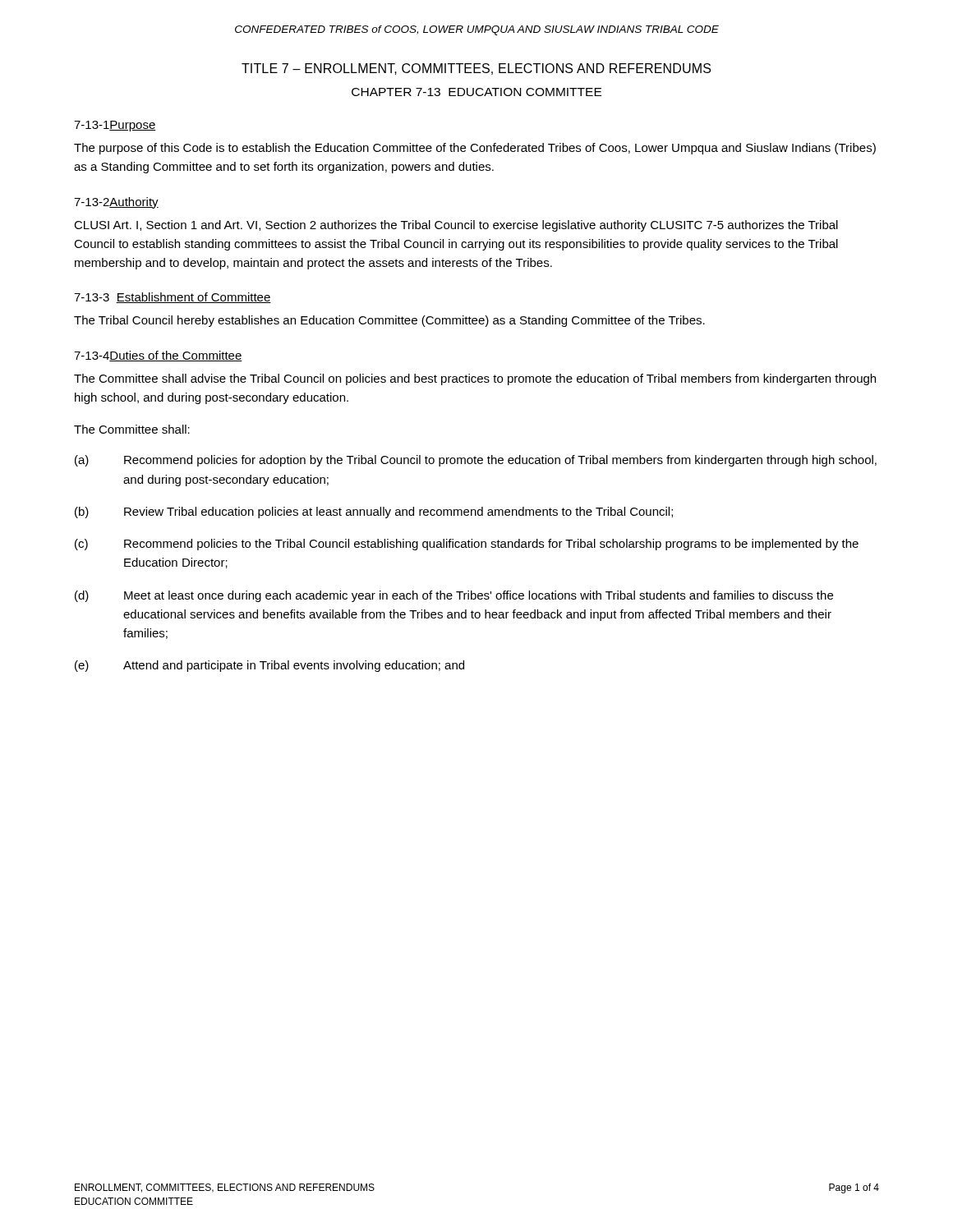
Task: Select the text starting "(d) Meet at least once during each"
Action: [x=476, y=614]
